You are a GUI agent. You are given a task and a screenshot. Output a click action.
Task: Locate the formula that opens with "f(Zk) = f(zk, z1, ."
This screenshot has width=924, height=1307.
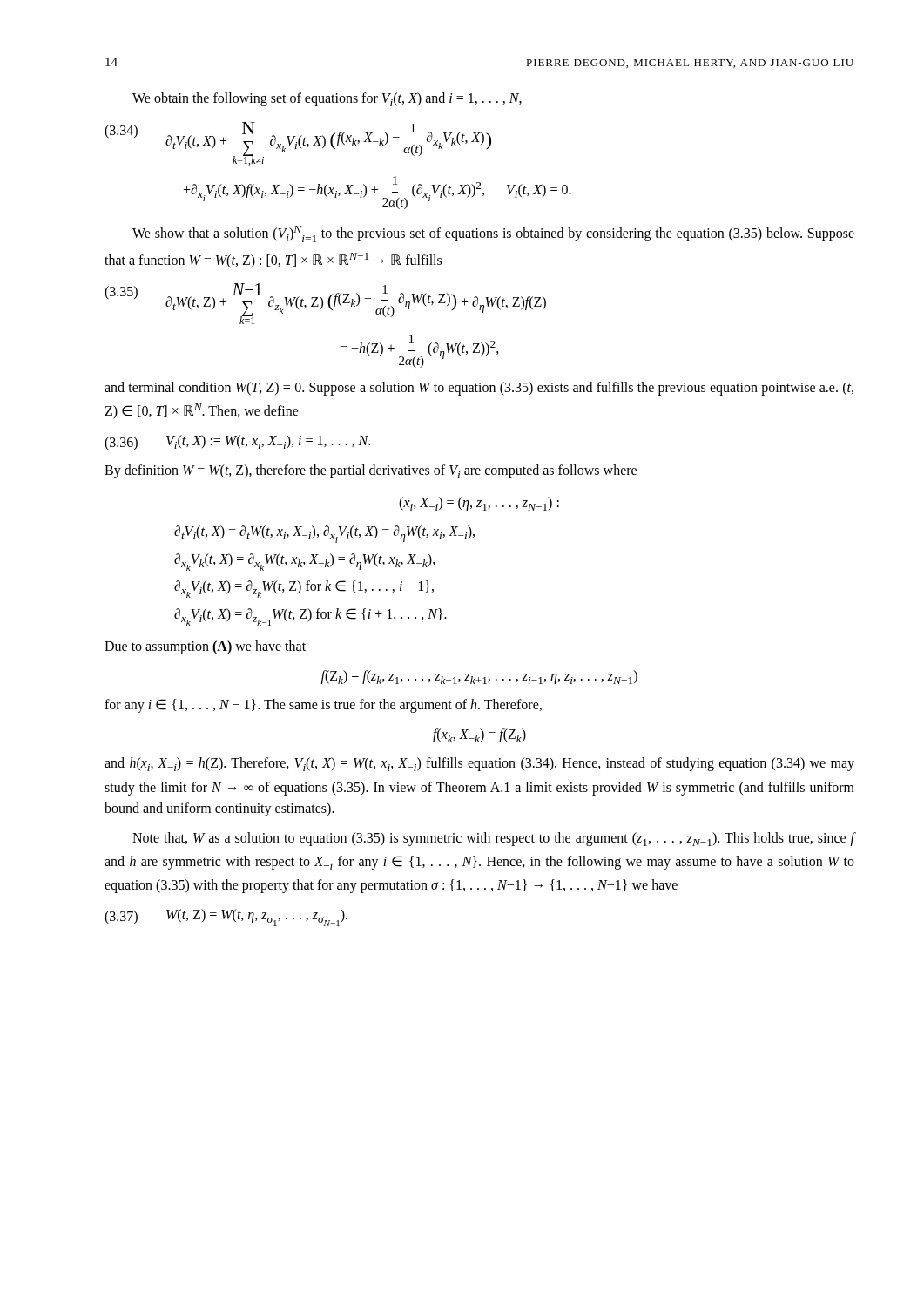(479, 678)
